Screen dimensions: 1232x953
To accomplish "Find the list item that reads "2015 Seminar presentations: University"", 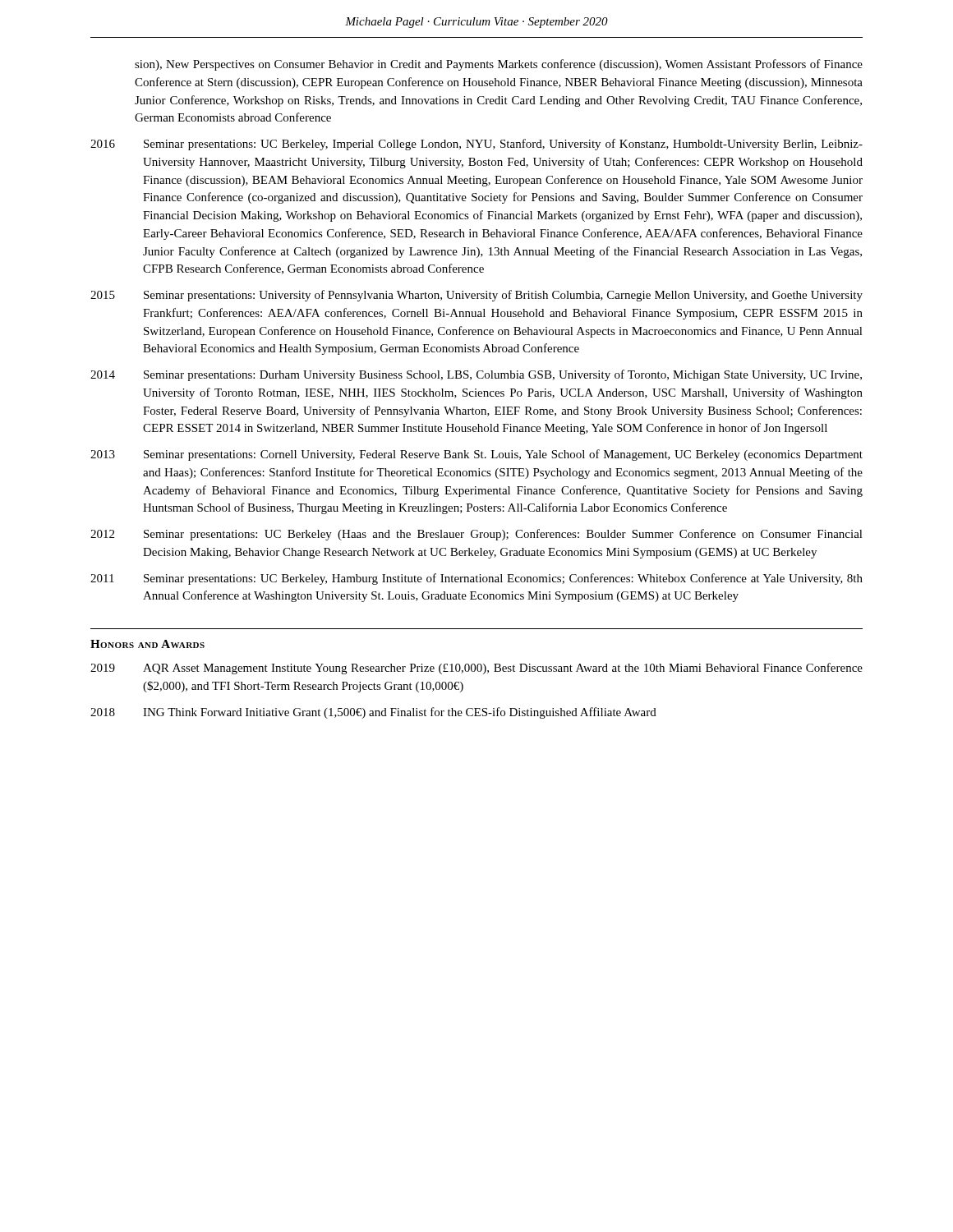I will 476,322.
